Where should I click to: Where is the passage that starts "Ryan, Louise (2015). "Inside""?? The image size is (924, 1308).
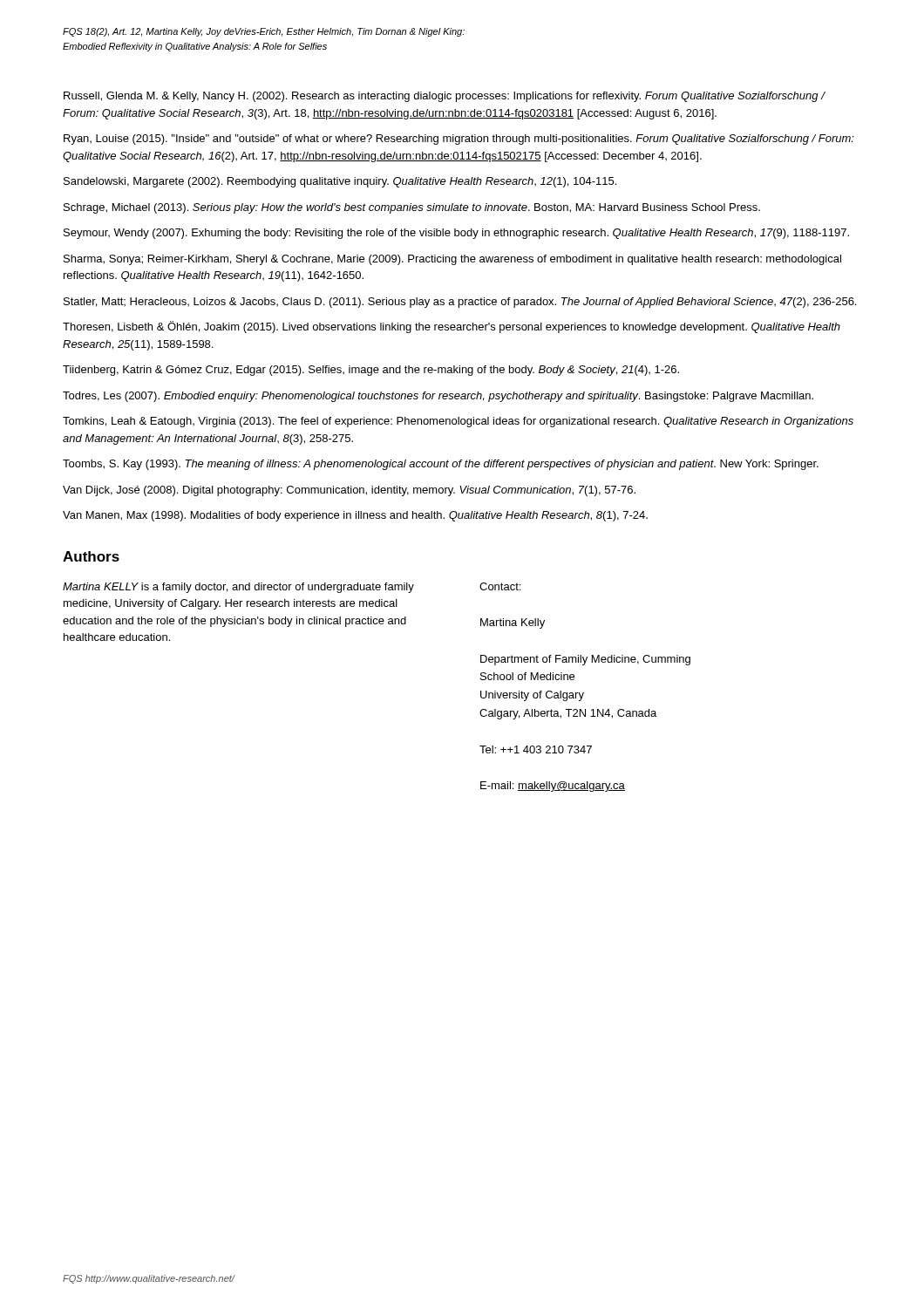pos(458,147)
